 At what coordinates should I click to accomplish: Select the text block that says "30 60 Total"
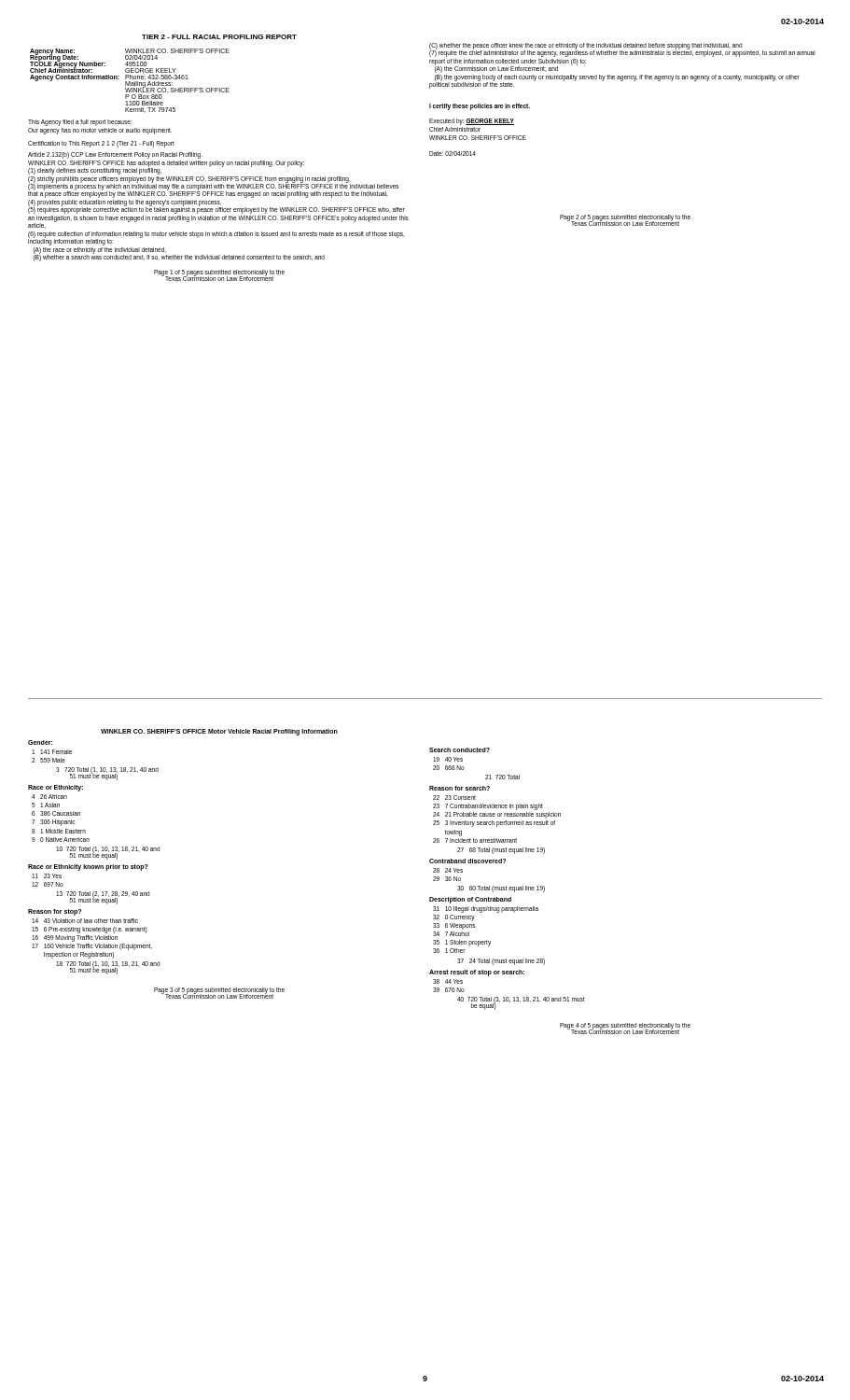[x=501, y=888]
